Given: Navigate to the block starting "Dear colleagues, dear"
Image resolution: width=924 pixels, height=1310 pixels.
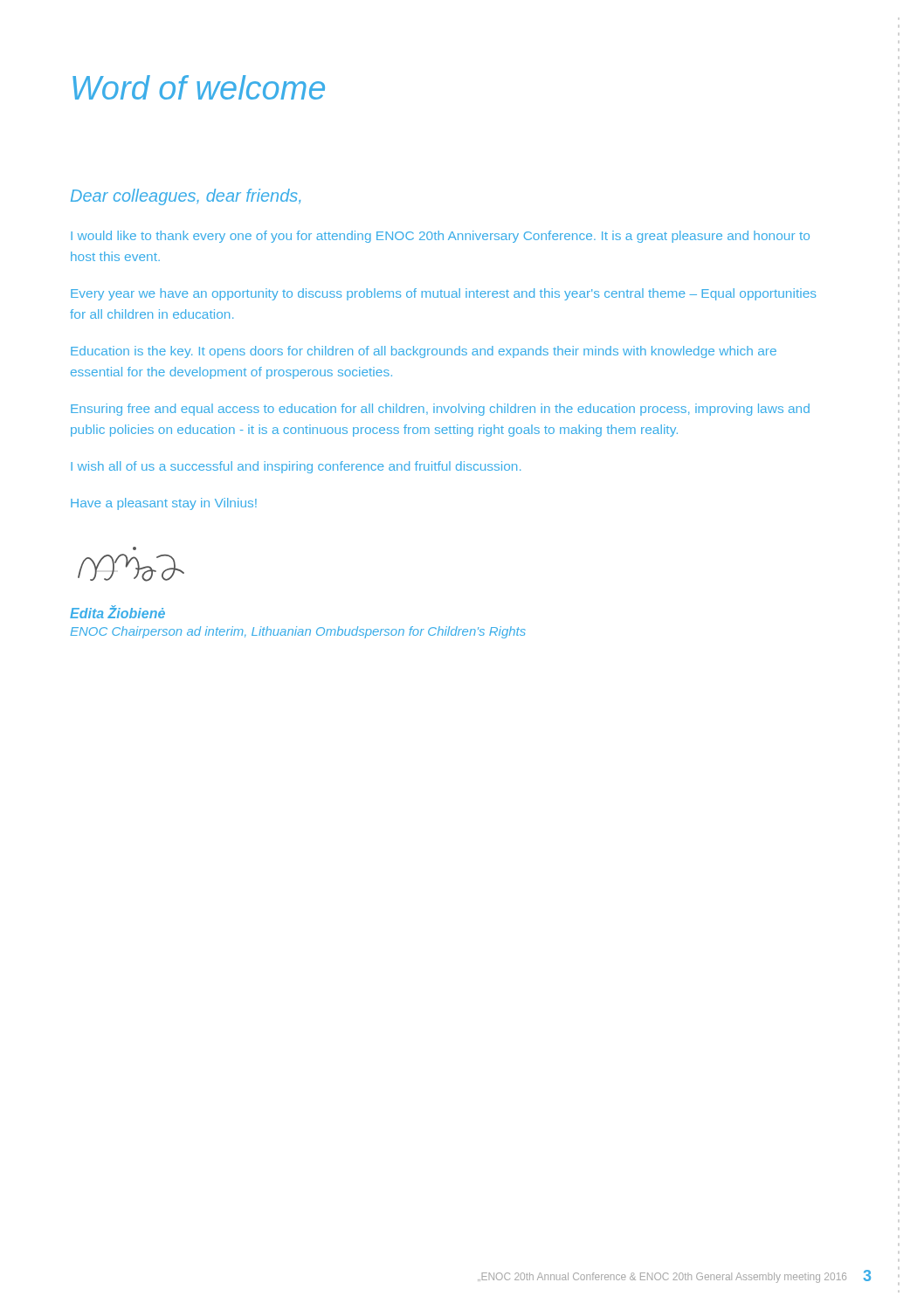Looking at the screenshot, I should 186,197.
